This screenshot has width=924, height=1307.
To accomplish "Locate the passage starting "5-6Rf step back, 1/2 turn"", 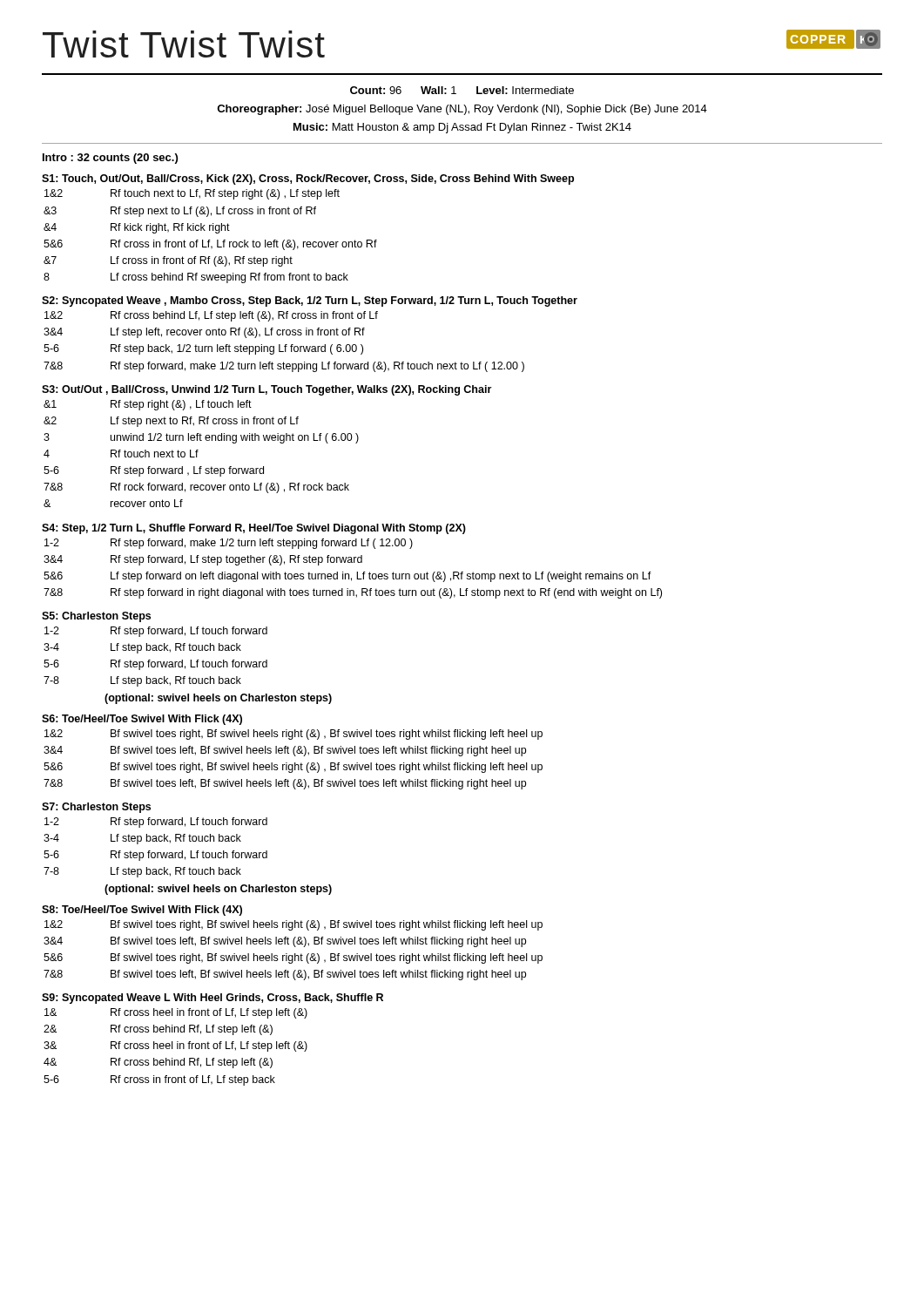I will [x=203, y=349].
